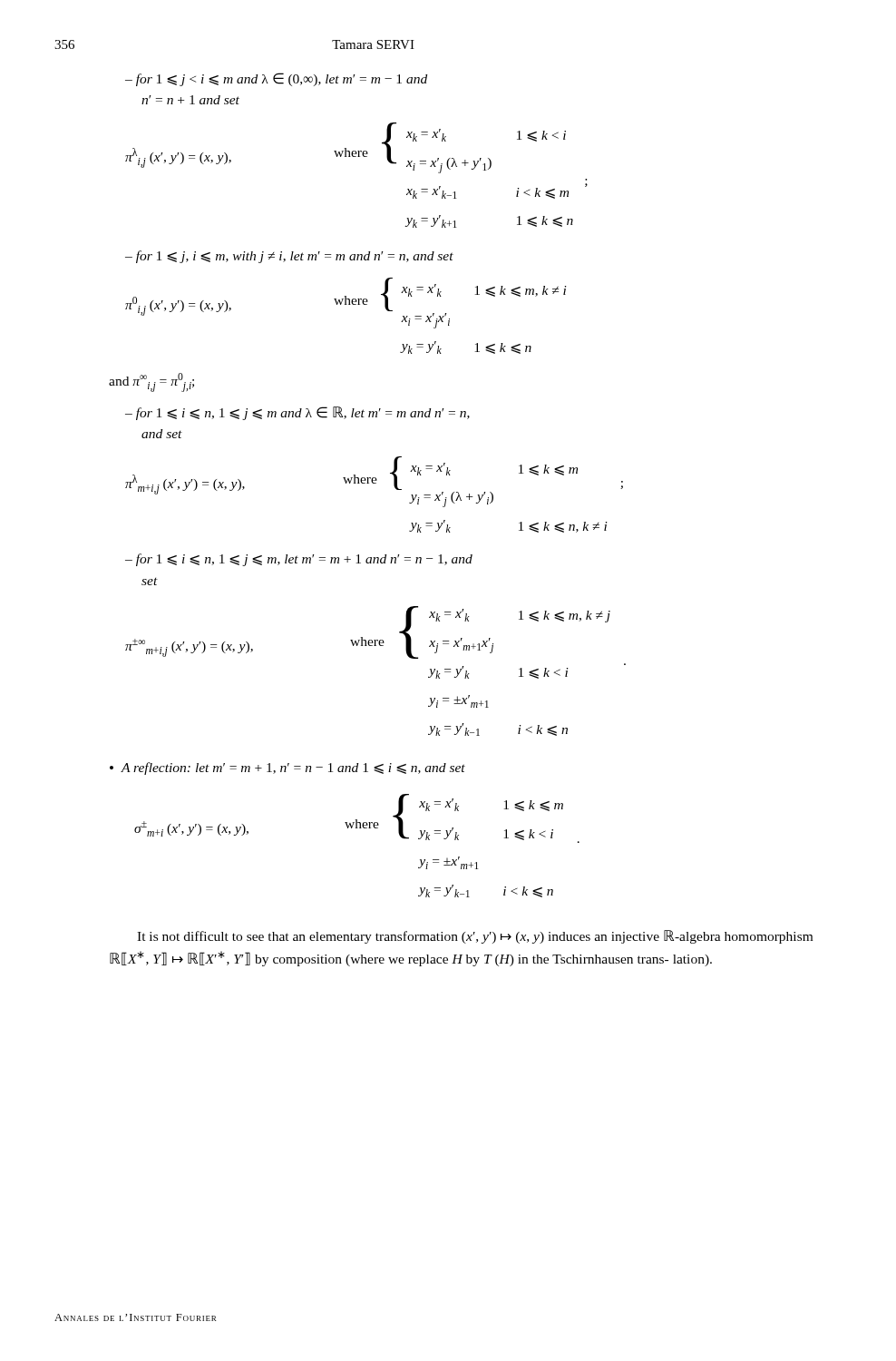Select the formula that reads "π0i,j (x′, y′) ="
This screenshot has width=896, height=1361.
(346, 303)
